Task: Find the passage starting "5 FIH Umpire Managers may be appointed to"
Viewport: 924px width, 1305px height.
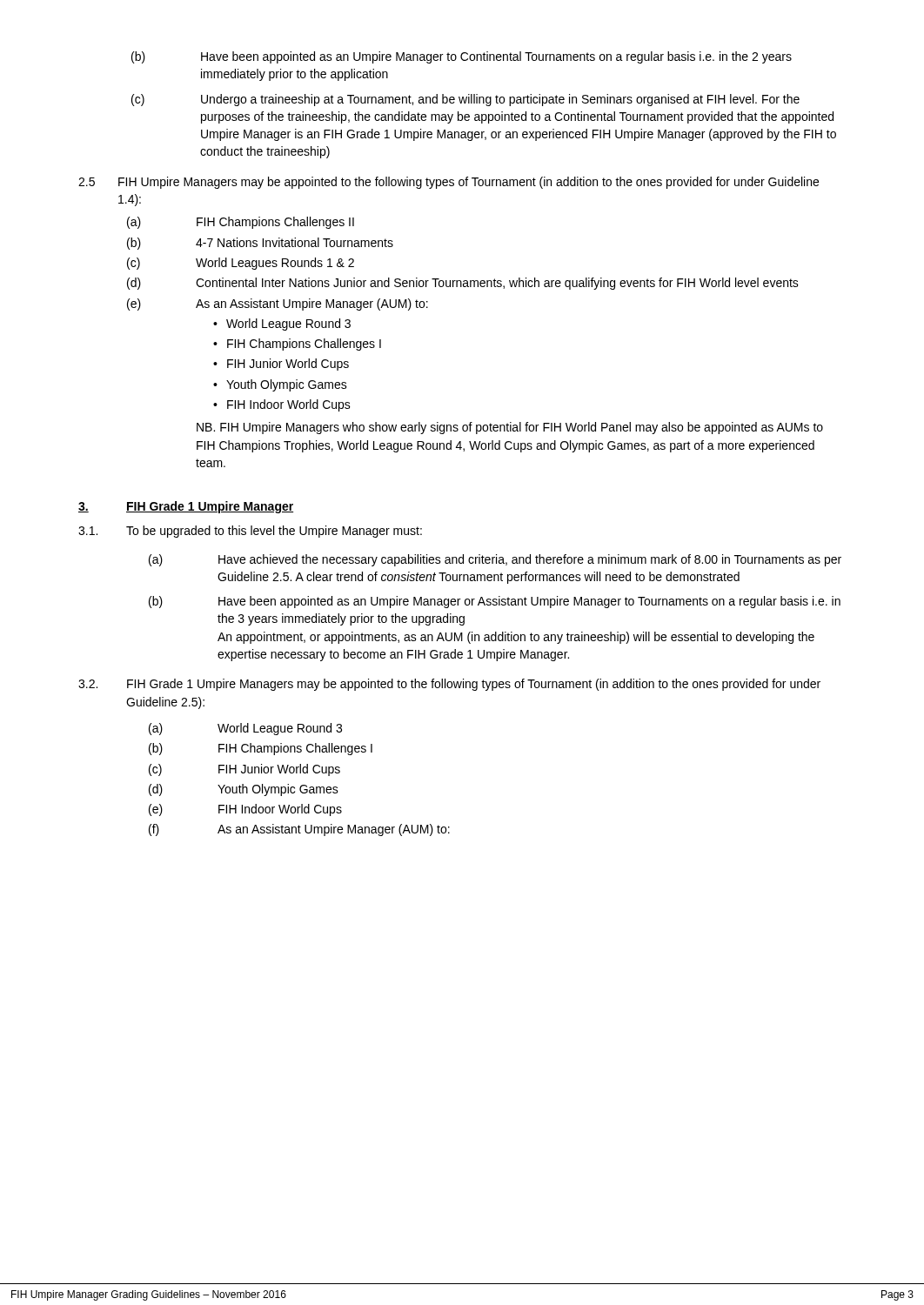Action: click(x=462, y=191)
